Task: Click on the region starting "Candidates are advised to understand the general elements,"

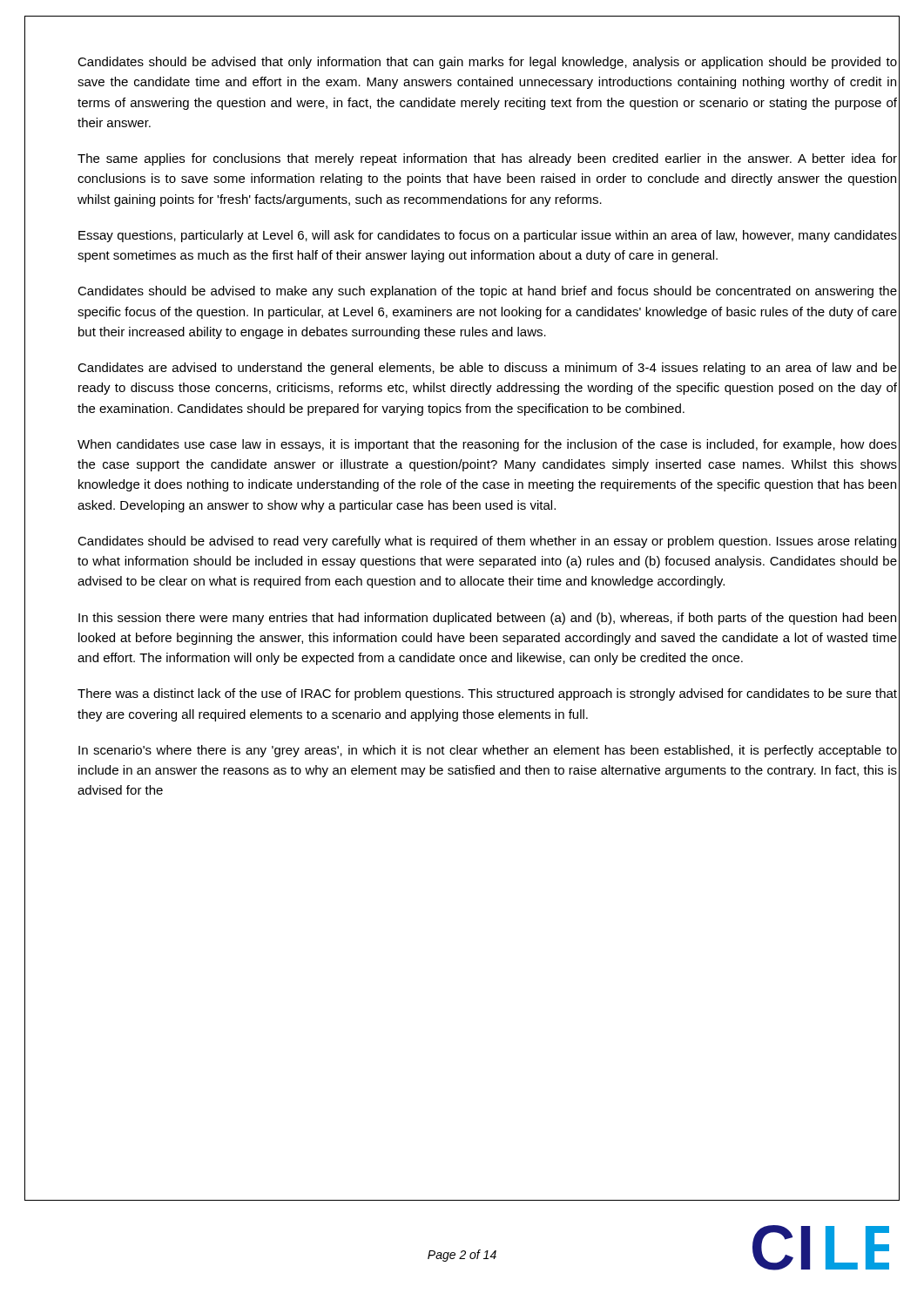Action: pyautogui.click(x=487, y=388)
